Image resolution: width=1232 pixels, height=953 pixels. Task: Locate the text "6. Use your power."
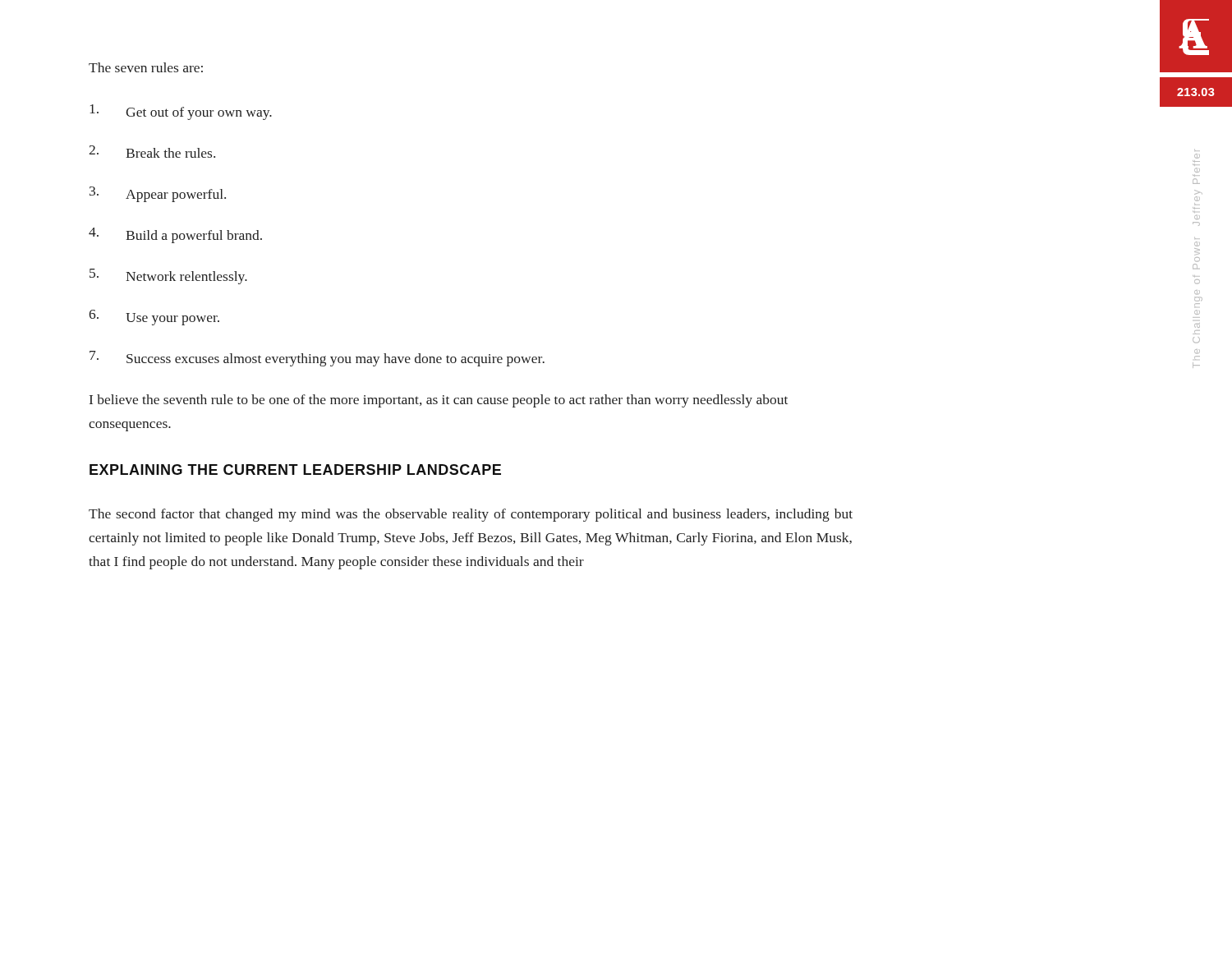tap(154, 317)
